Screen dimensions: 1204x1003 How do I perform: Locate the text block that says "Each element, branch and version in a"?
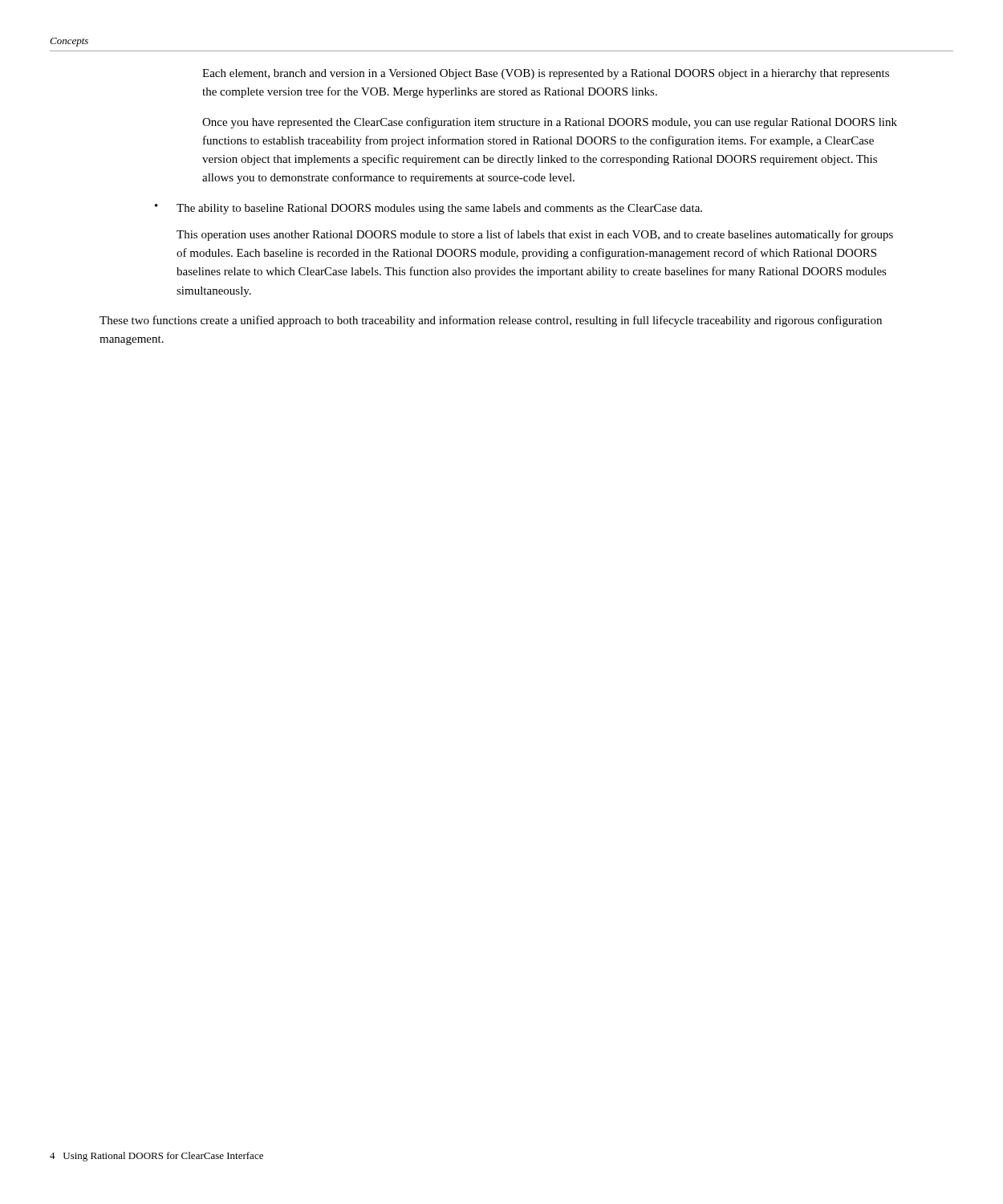click(x=553, y=83)
